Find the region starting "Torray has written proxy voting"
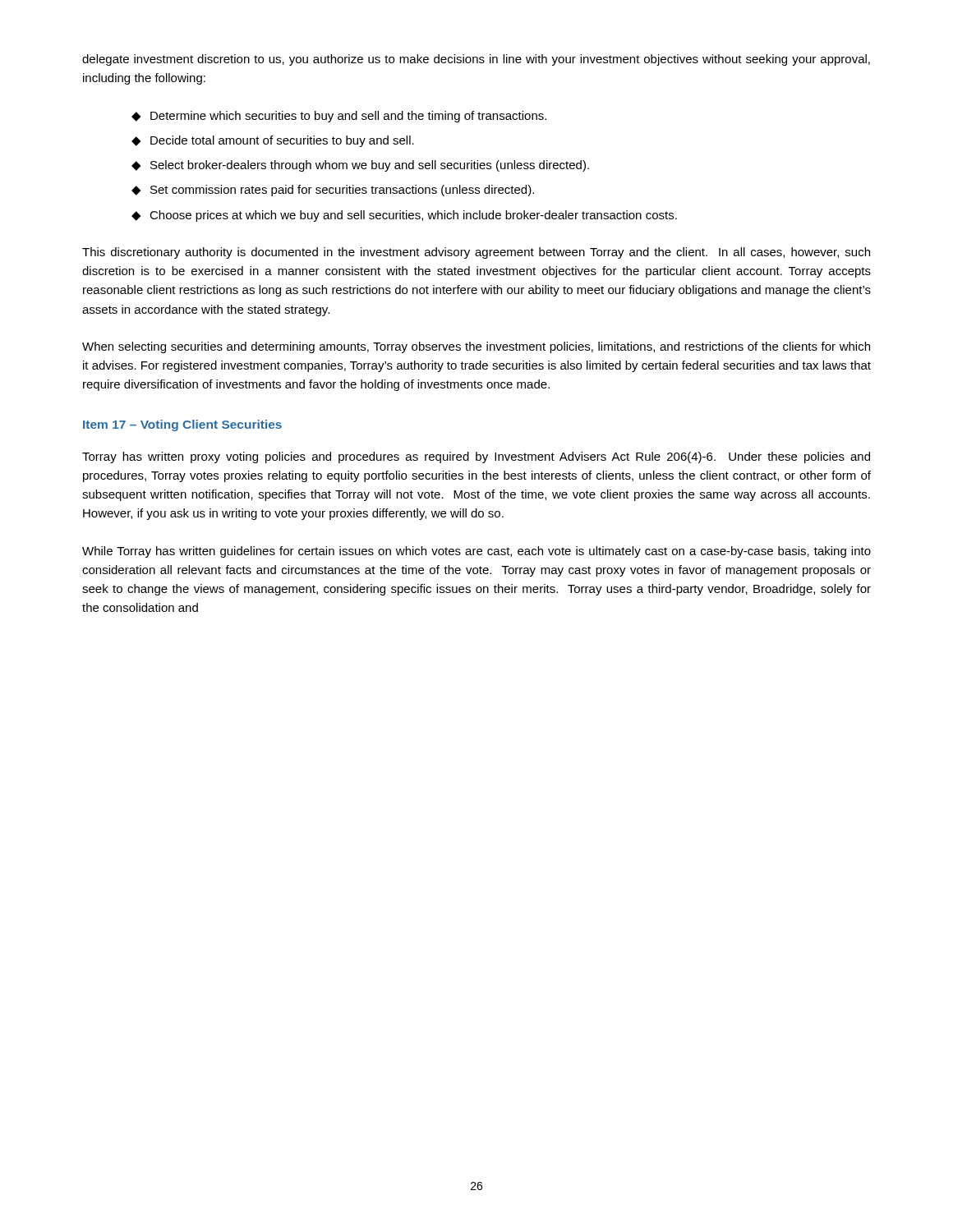Viewport: 953px width, 1232px height. [476, 484]
